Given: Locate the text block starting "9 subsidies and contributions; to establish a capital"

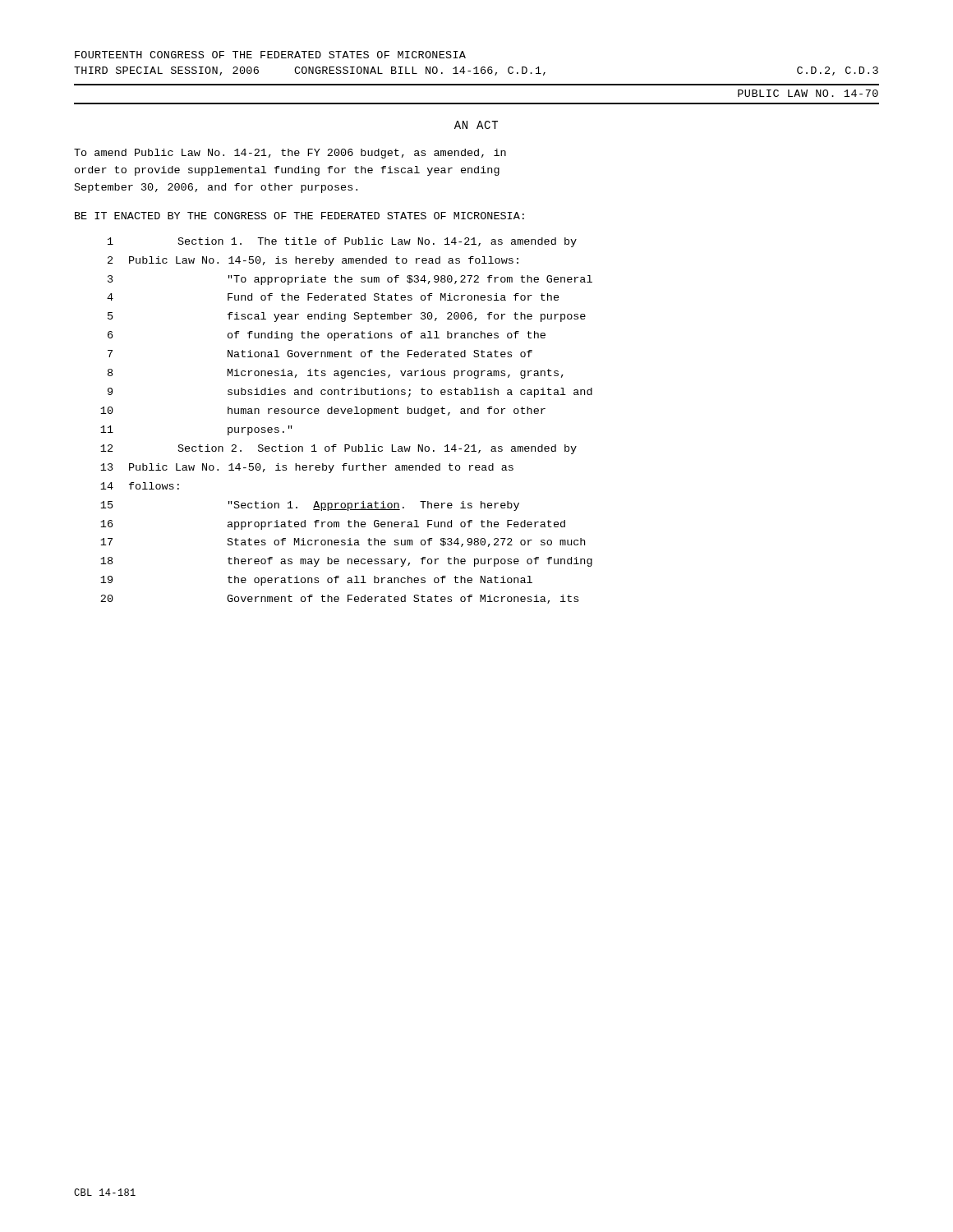Looking at the screenshot, I should pyautogui.click(x=476, y=393).
